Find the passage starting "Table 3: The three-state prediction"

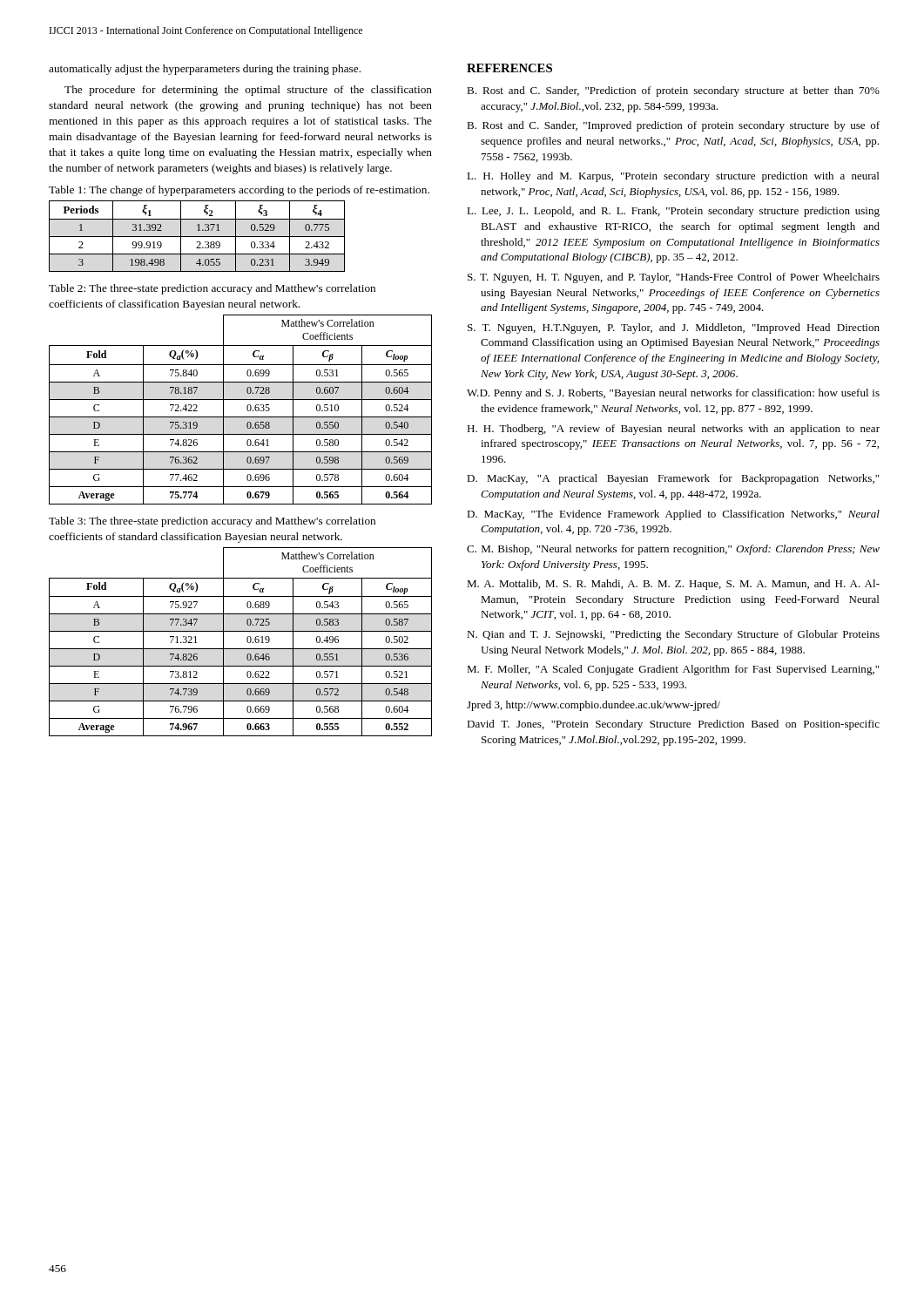tap(212, 528)
